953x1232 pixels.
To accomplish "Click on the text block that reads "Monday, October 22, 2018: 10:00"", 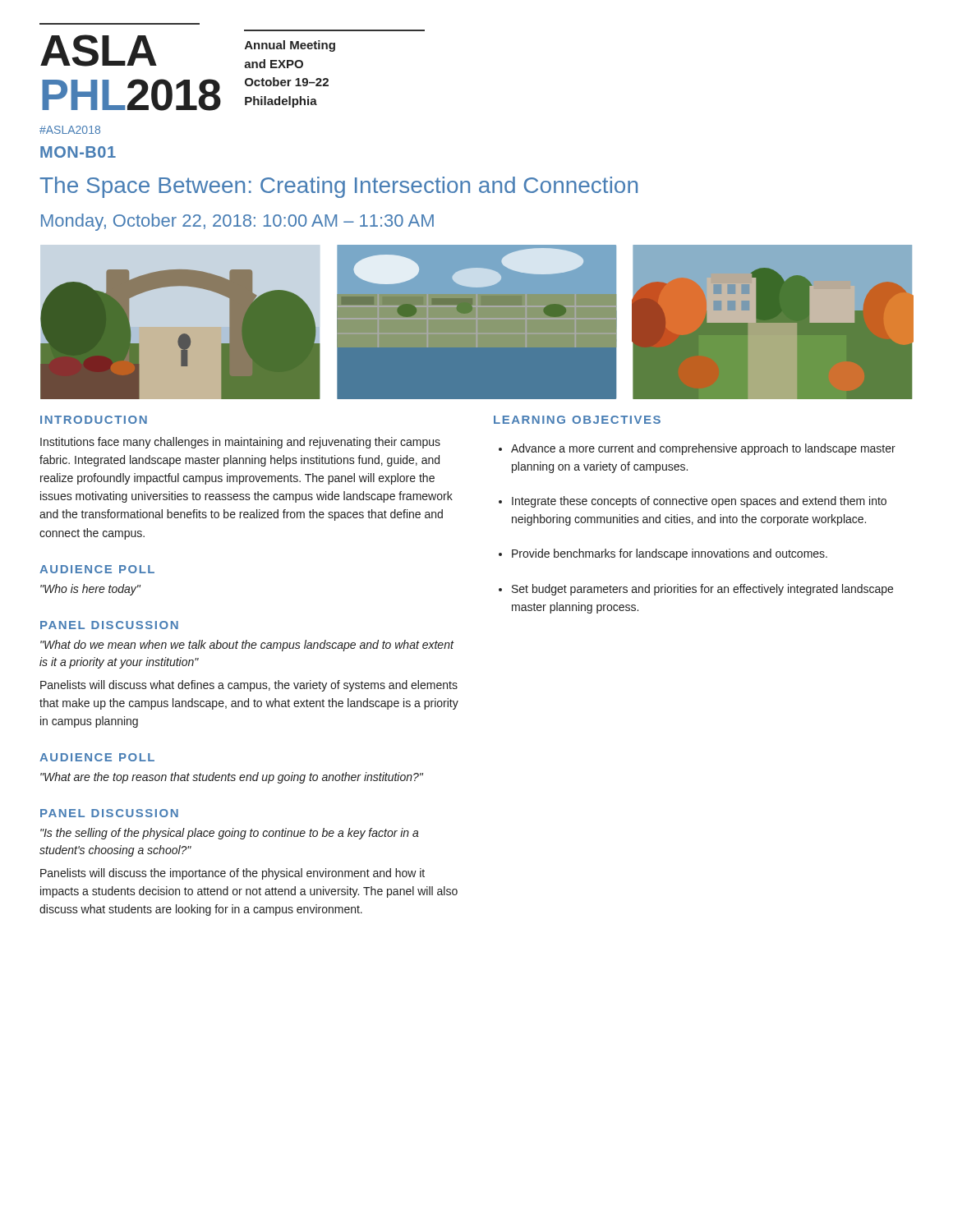I will [237, 221].
